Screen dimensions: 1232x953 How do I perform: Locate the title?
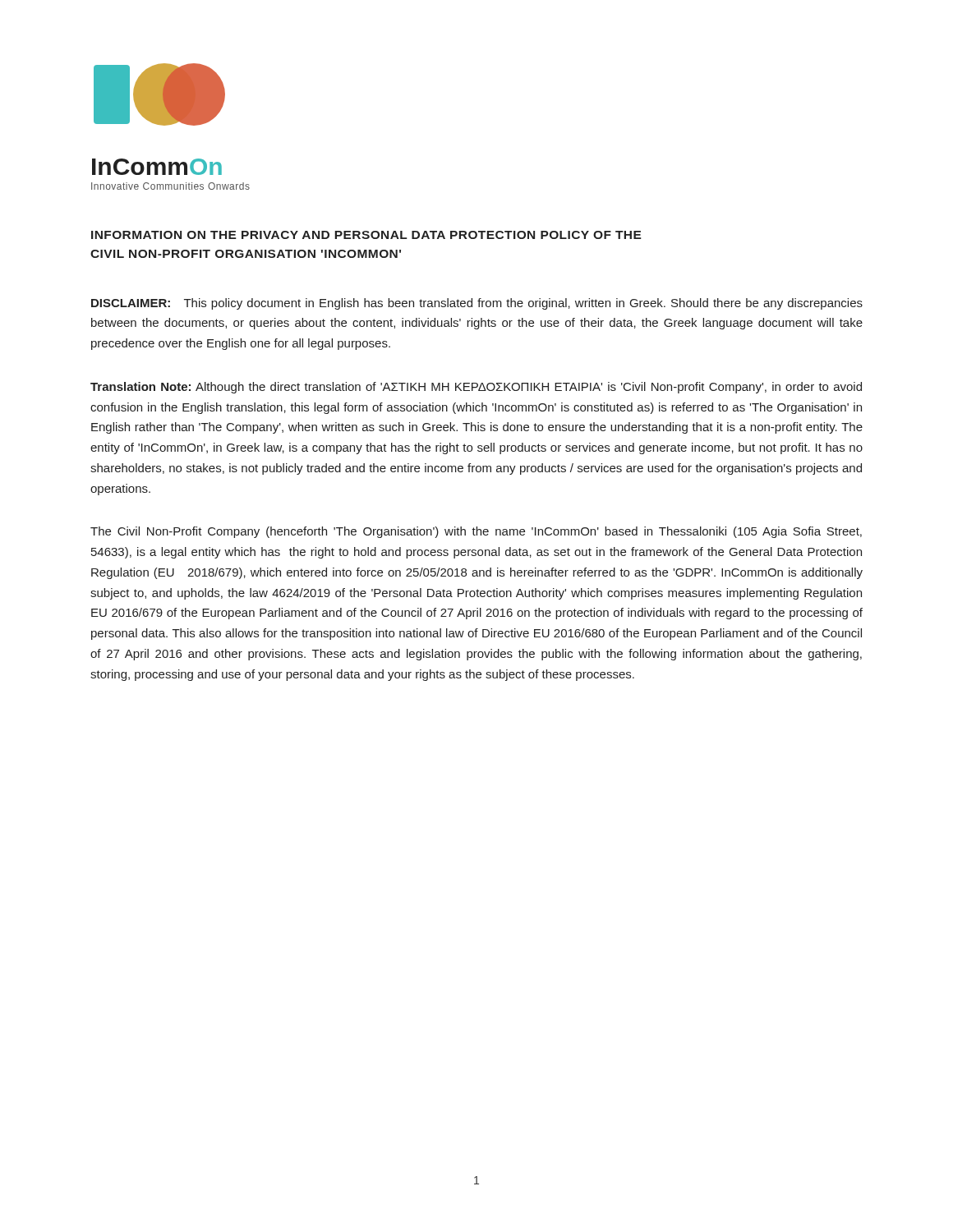[476, 244]
